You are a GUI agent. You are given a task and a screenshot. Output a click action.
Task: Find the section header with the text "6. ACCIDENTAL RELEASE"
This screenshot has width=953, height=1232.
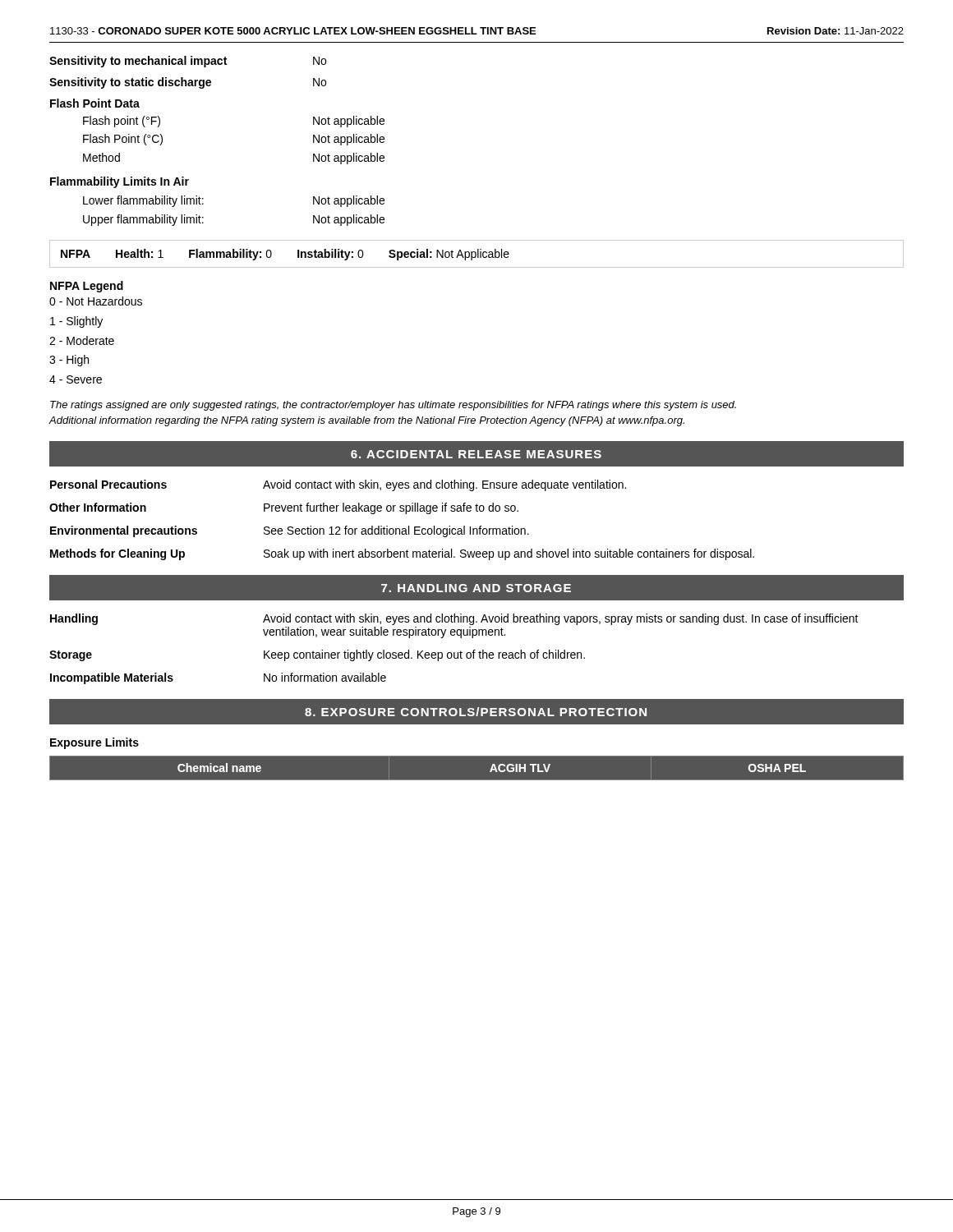(x=476, y=454)
